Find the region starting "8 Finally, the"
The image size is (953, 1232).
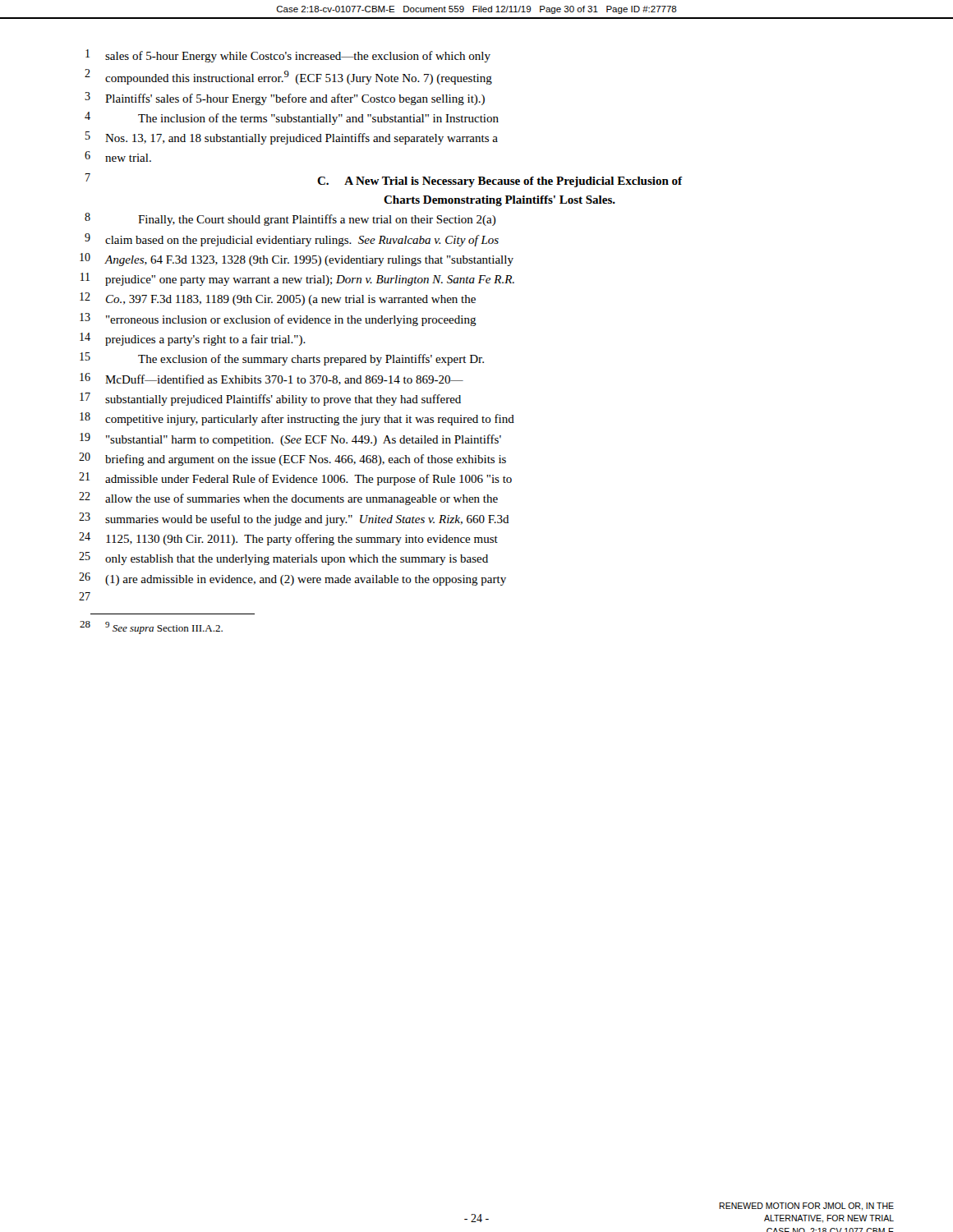[476, 220]
